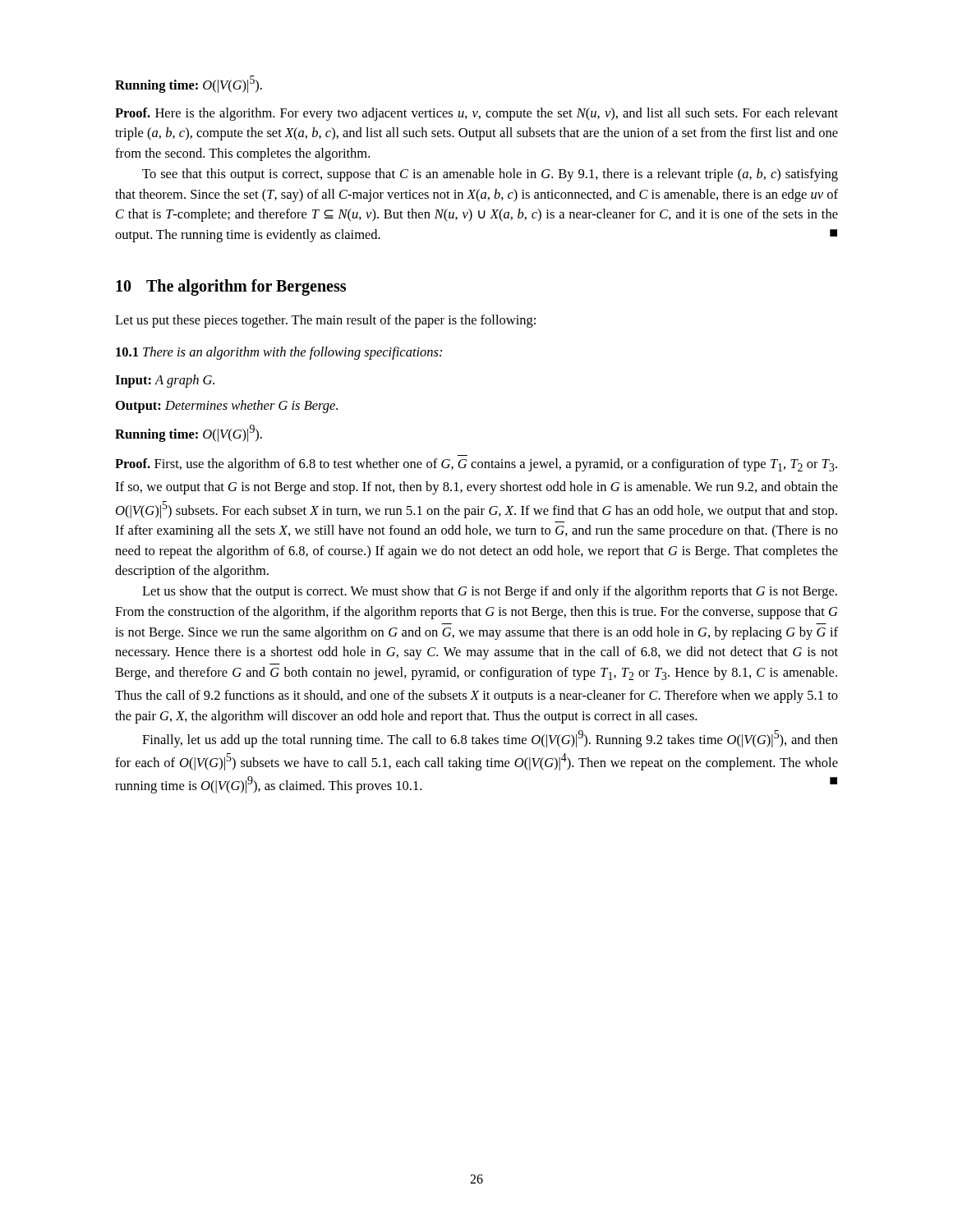Locate the text that says "Output: Determines whether G is Berge."
This screenshot has height=1232, width=953.
pos(227,407)
